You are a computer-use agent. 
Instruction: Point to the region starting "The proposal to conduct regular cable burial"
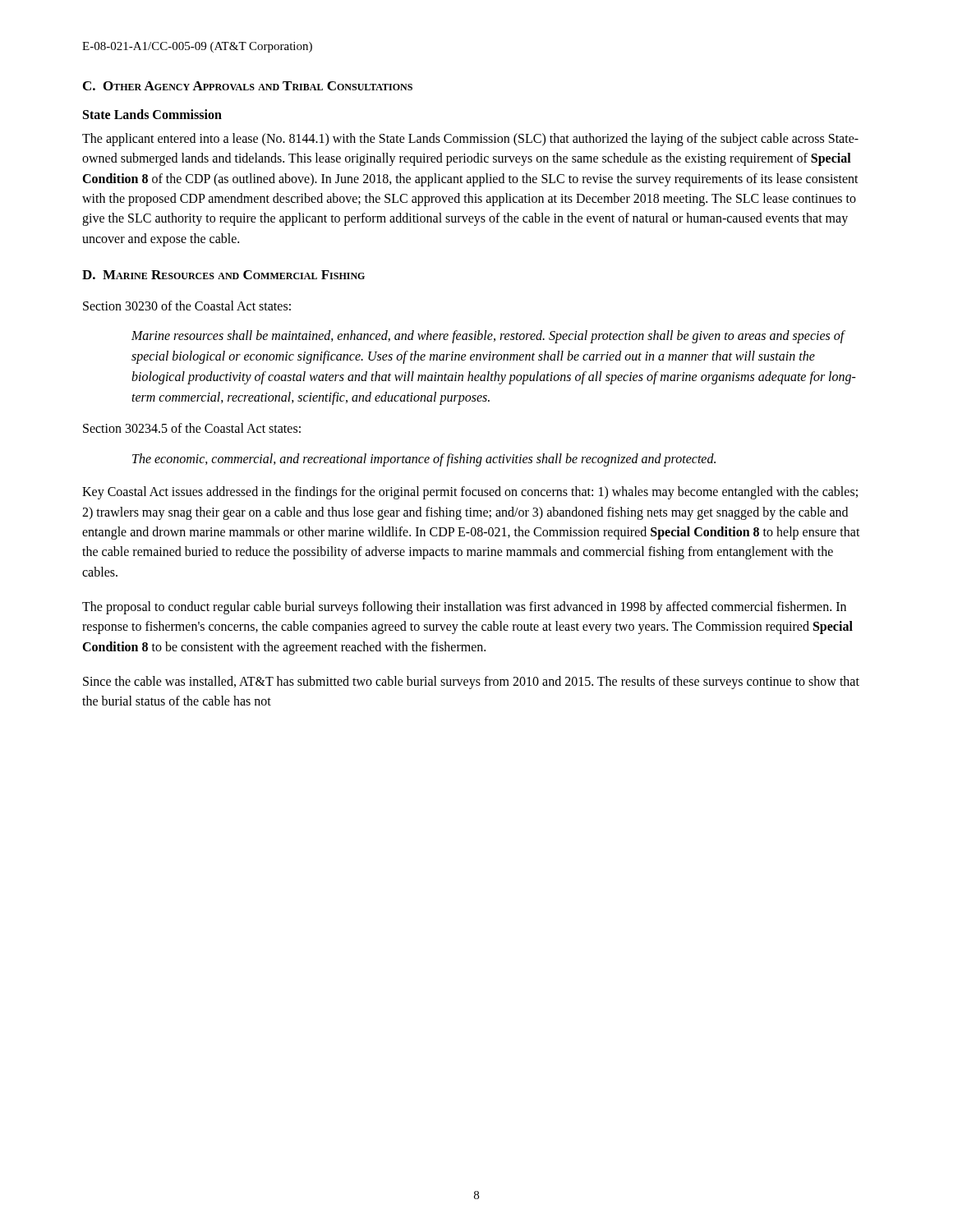(x=467, y=627)
